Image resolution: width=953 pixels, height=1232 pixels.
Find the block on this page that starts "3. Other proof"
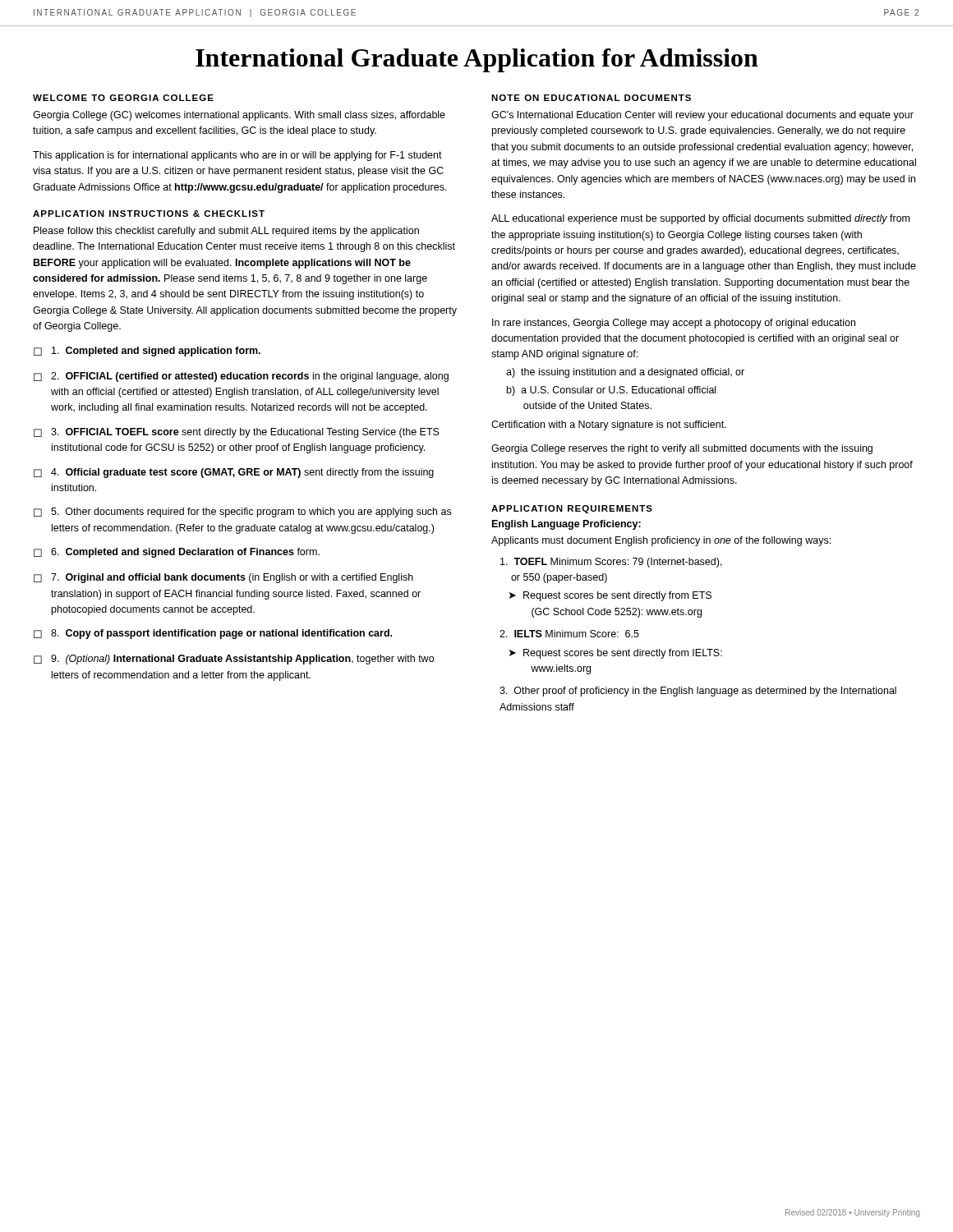[x=698, y=699]
